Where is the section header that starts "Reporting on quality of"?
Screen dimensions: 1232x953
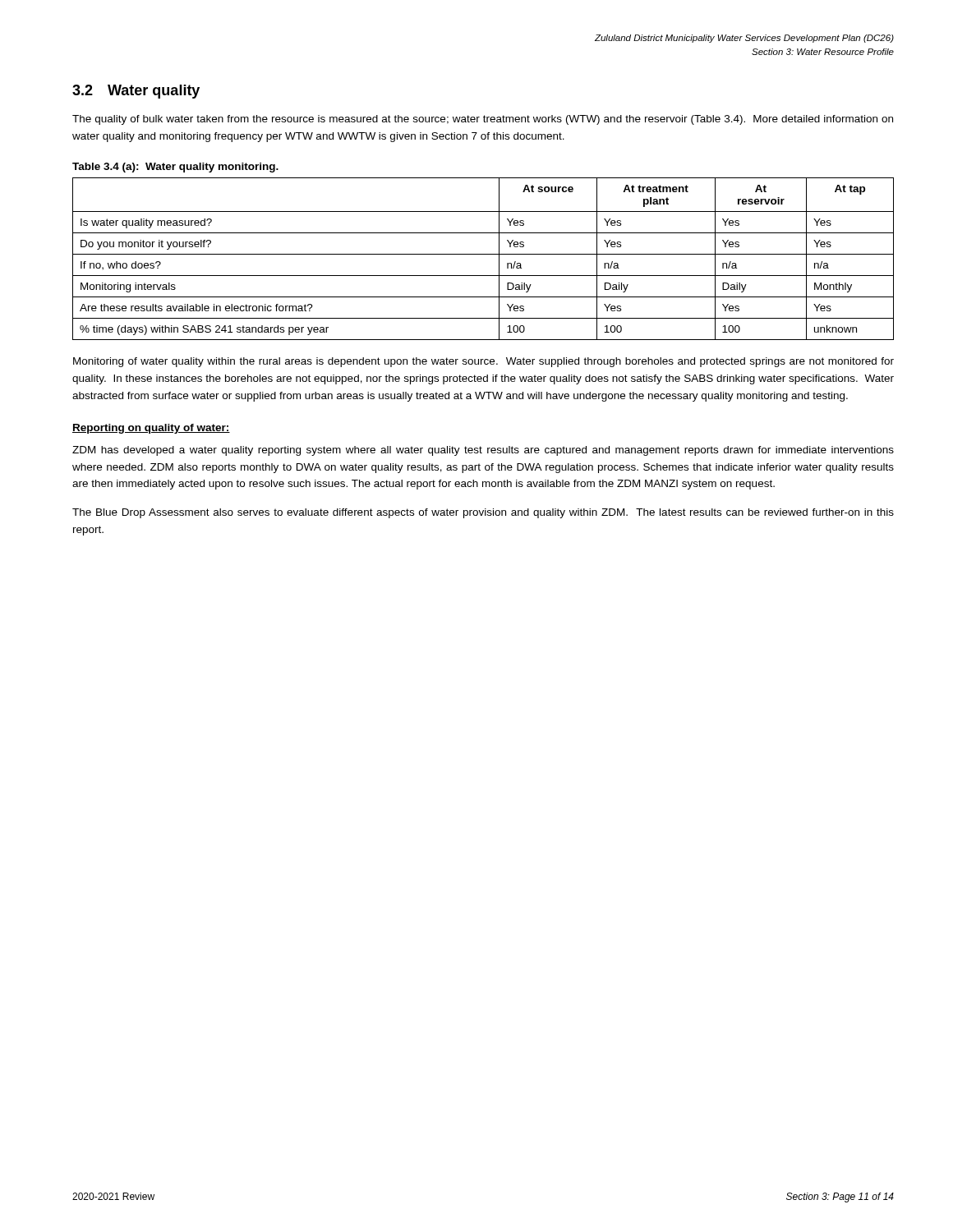click(151, 427)
